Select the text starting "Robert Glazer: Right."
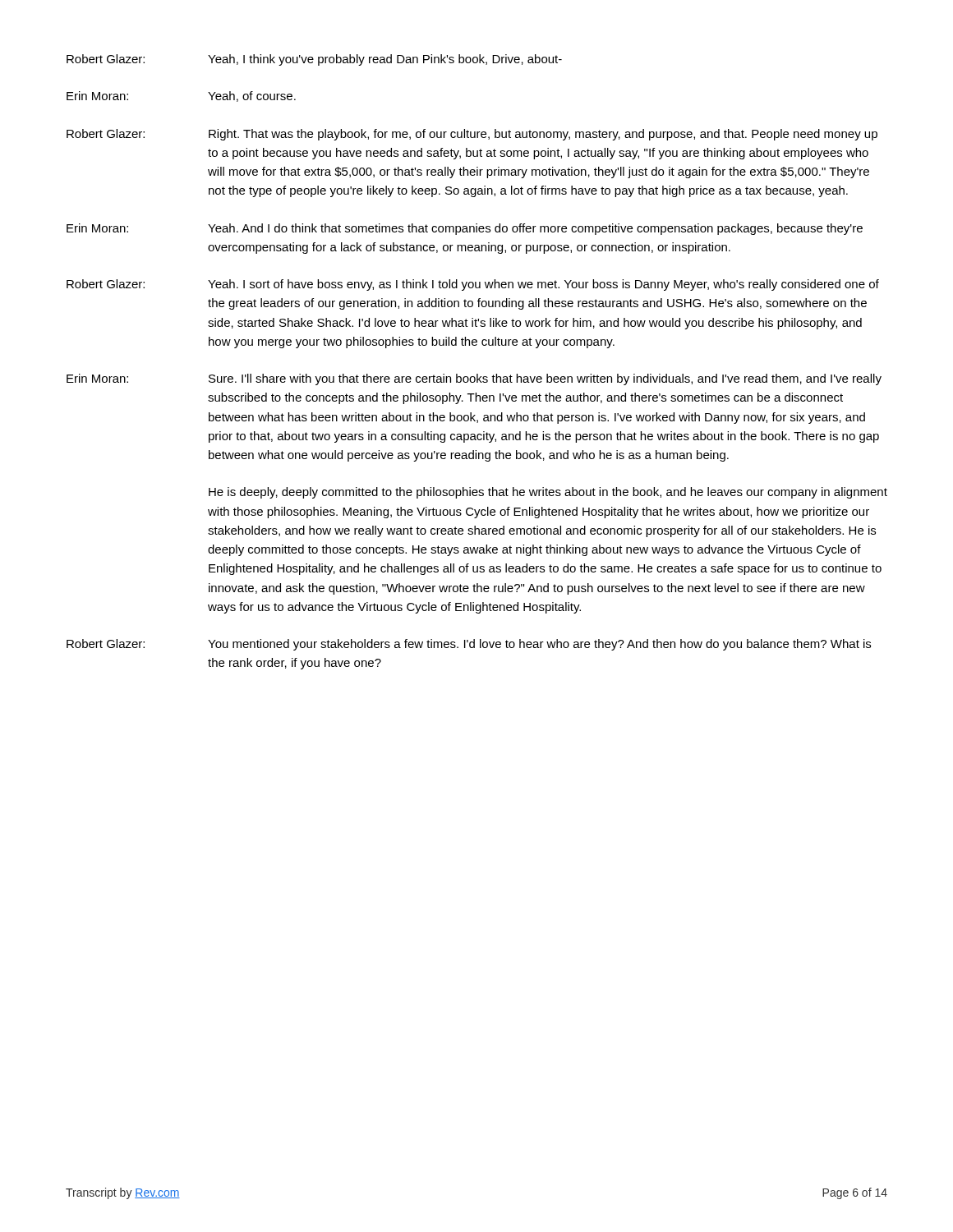 tap(476, 162)
